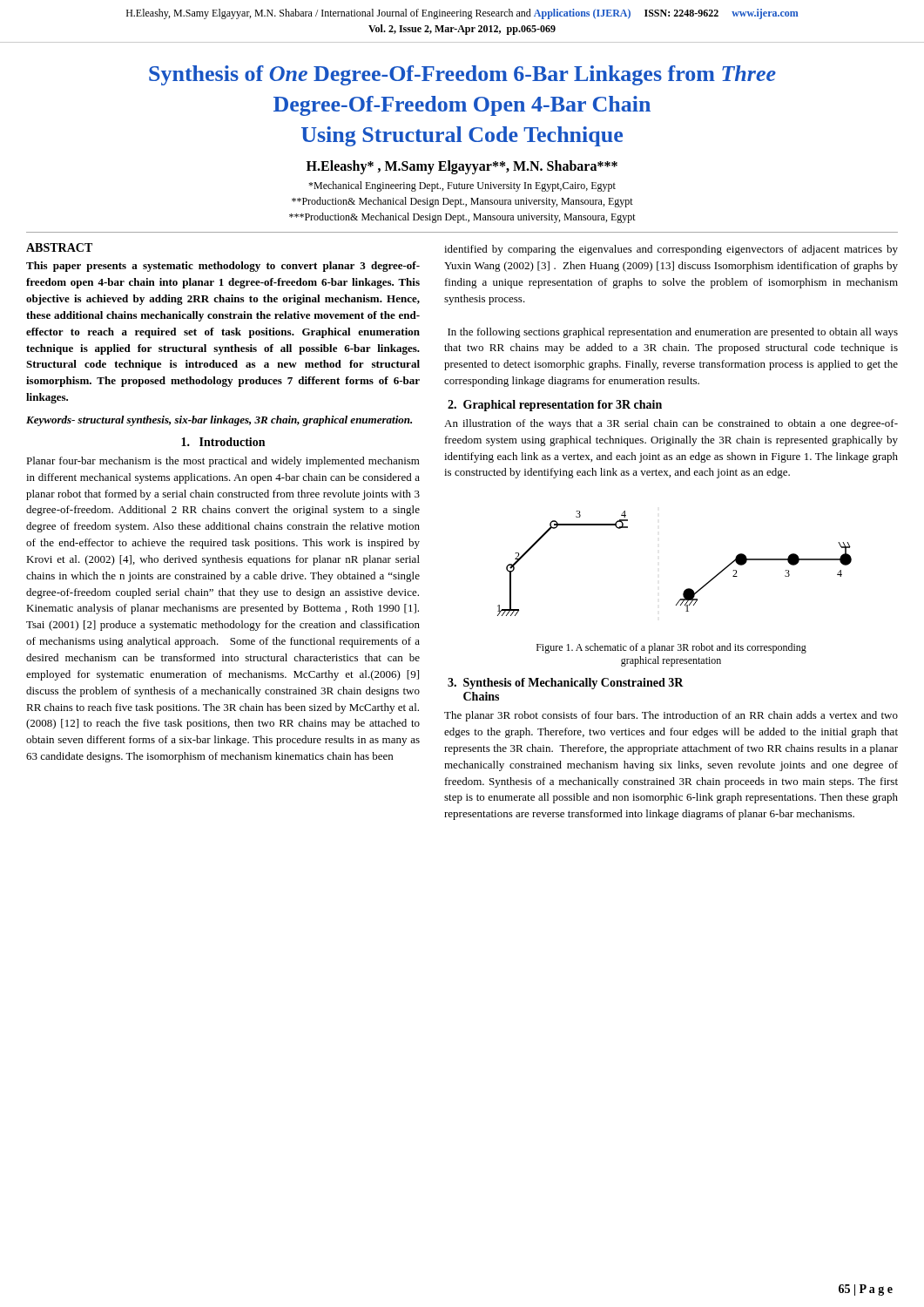
Task: Find the element starting "Keywords- structural synthesis,"
Action: 220,419
